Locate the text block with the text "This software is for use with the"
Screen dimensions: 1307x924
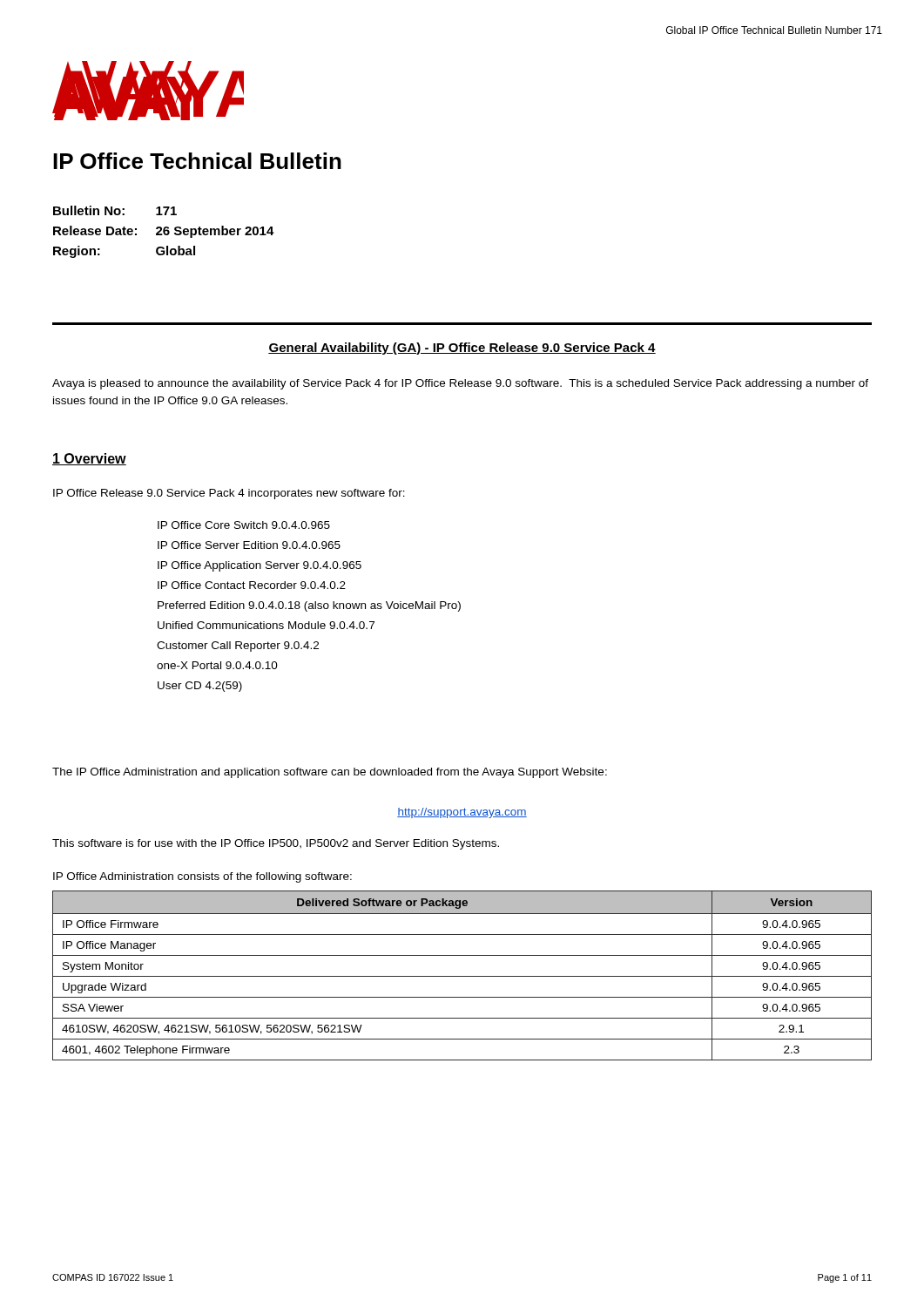[x=276, y=843]
